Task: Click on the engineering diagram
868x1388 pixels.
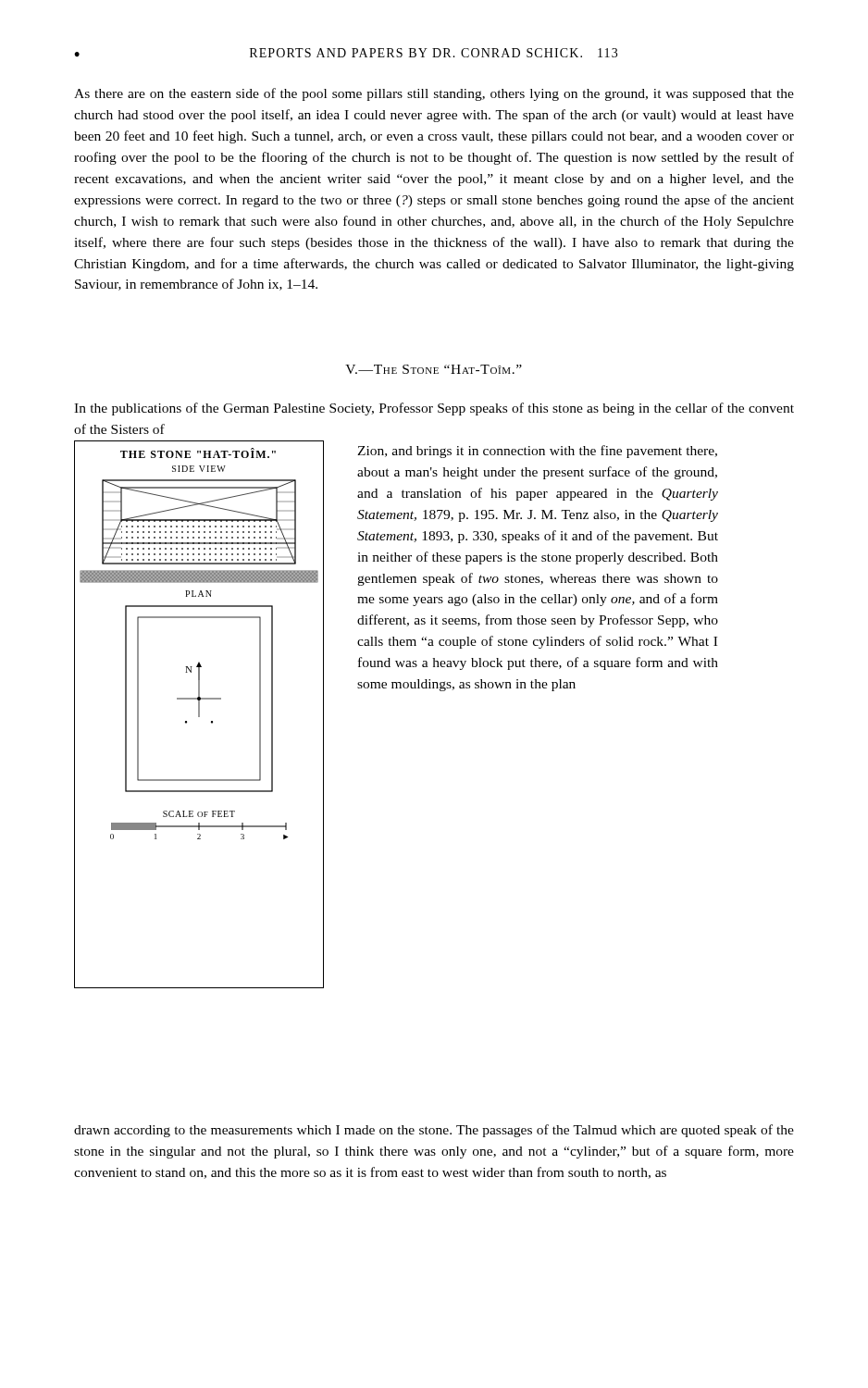Action: [x=199, y=714]
